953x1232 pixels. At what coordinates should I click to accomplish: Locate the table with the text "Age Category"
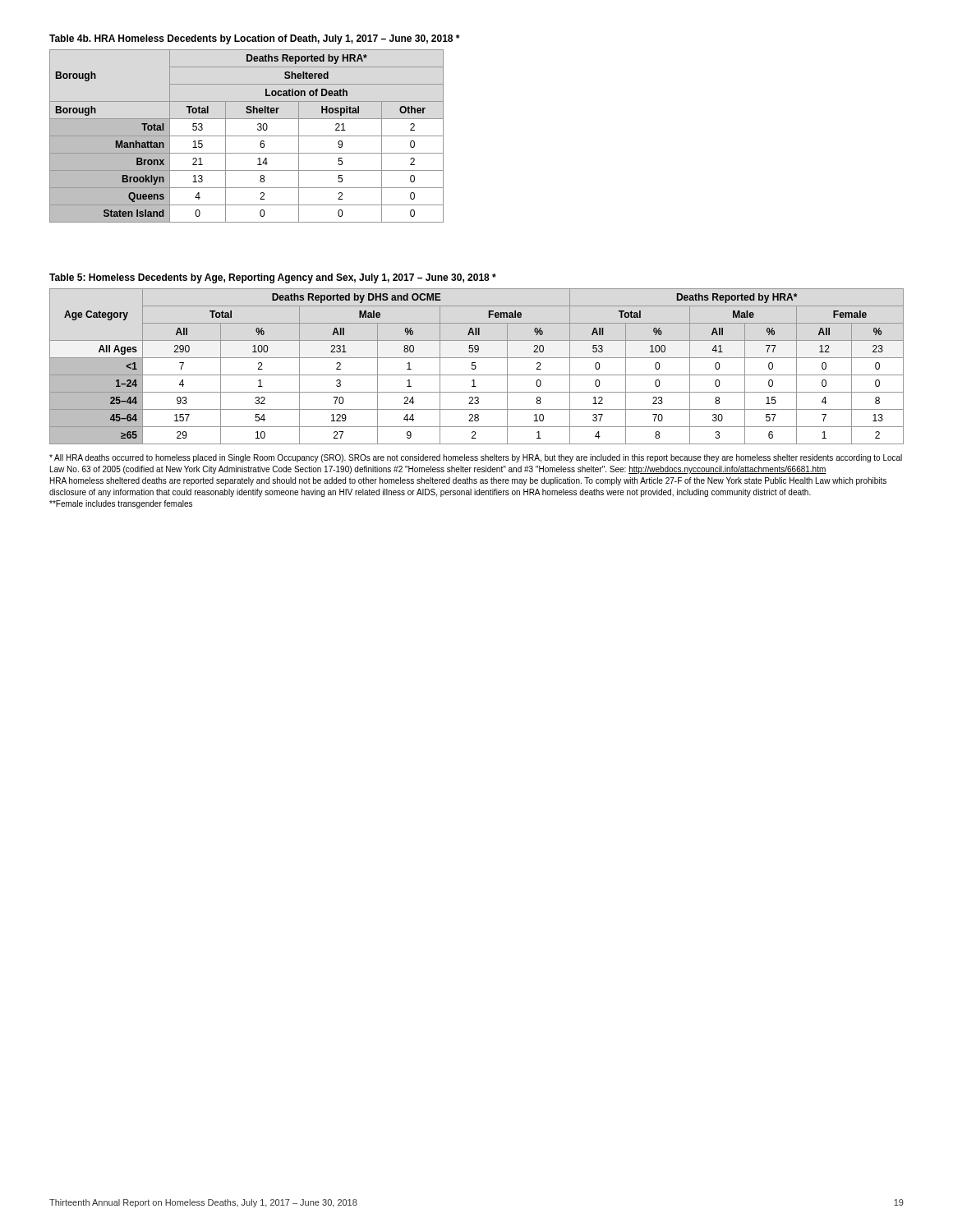pos(476,366)
